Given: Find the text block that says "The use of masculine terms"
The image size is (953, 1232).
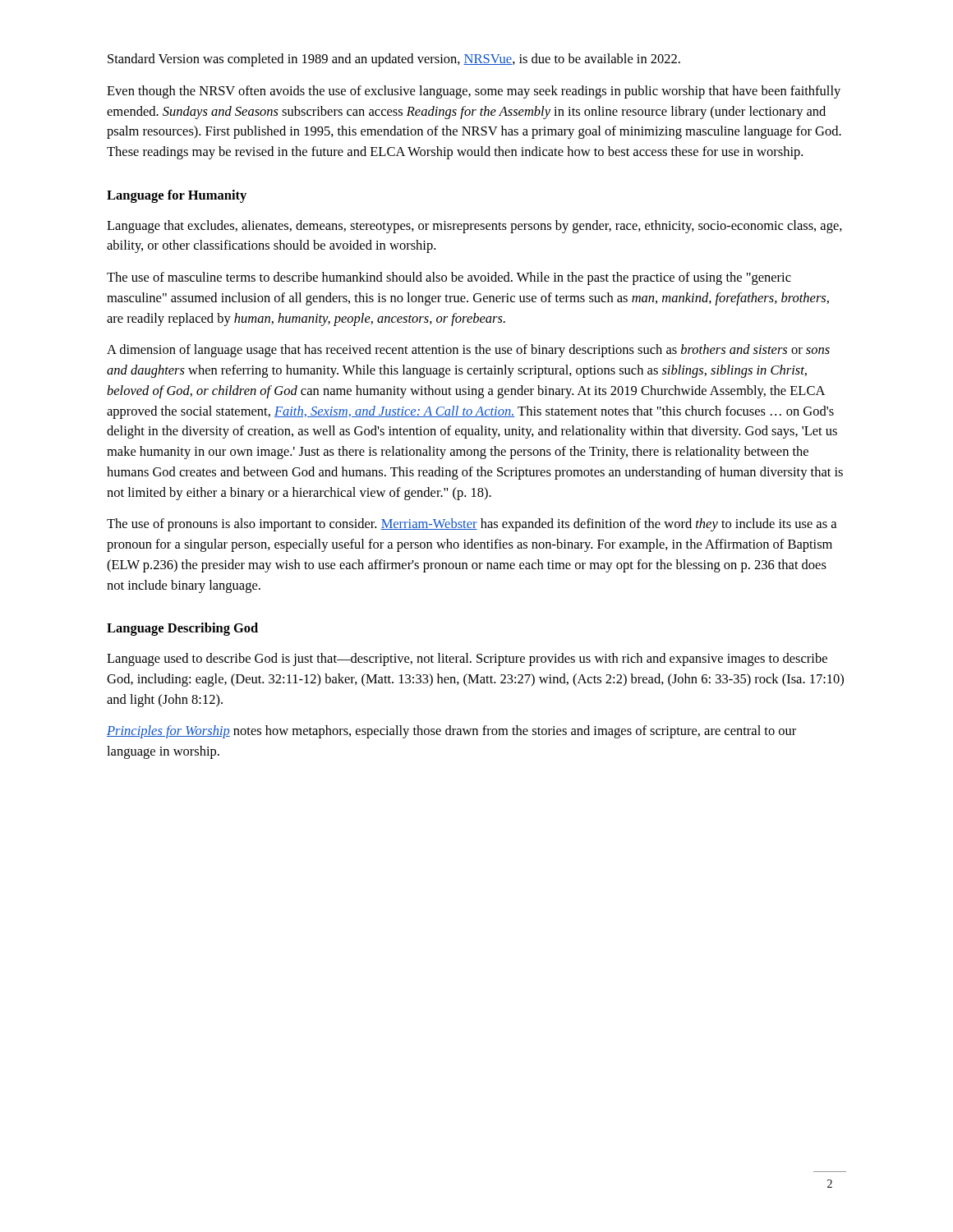Looking at the screenshot, I should click(x=468, y=298).
